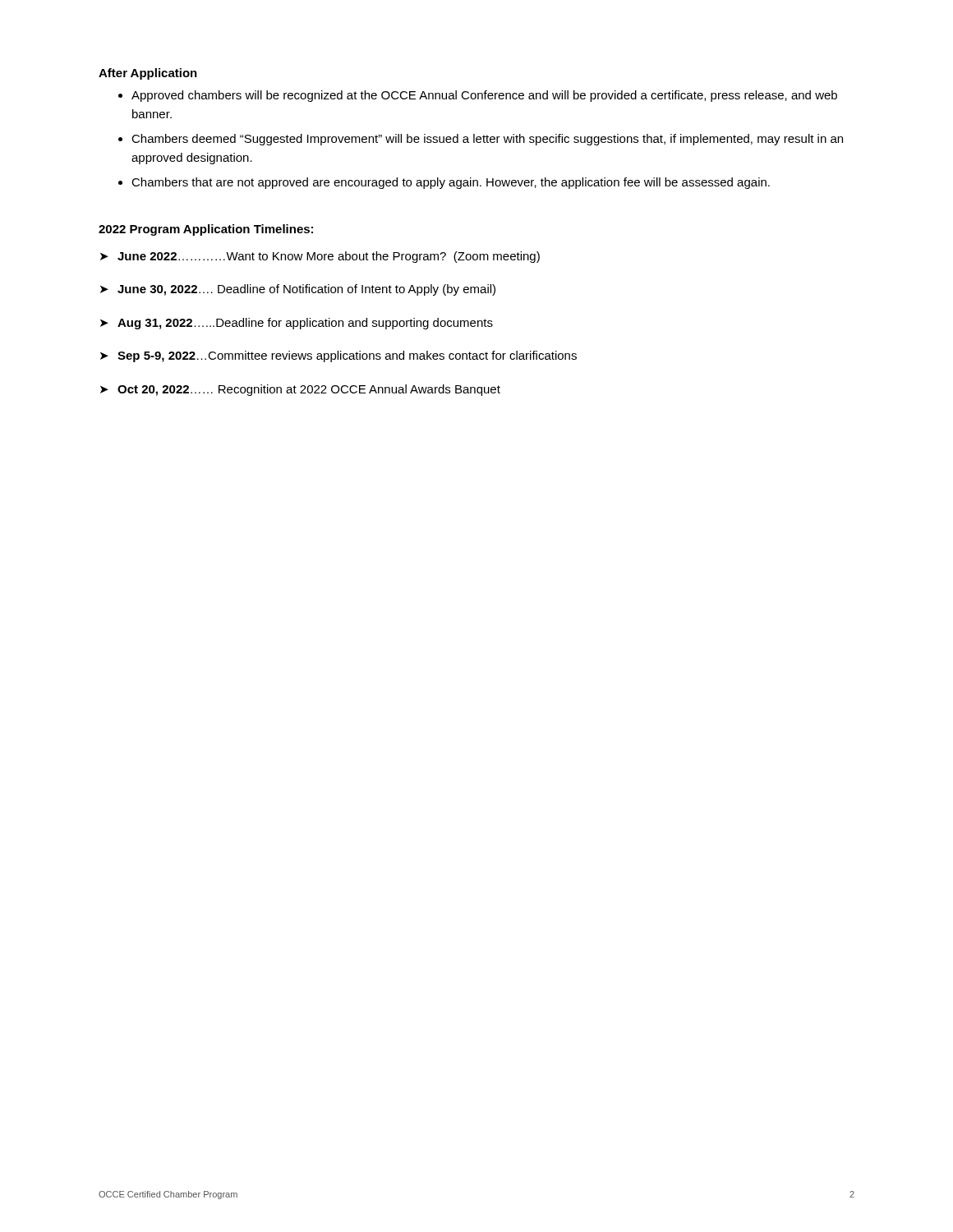Find the passage starting "Chambers that are not"
The height and width of the screenshot is (1232, 953).
[x=451, y=182]
